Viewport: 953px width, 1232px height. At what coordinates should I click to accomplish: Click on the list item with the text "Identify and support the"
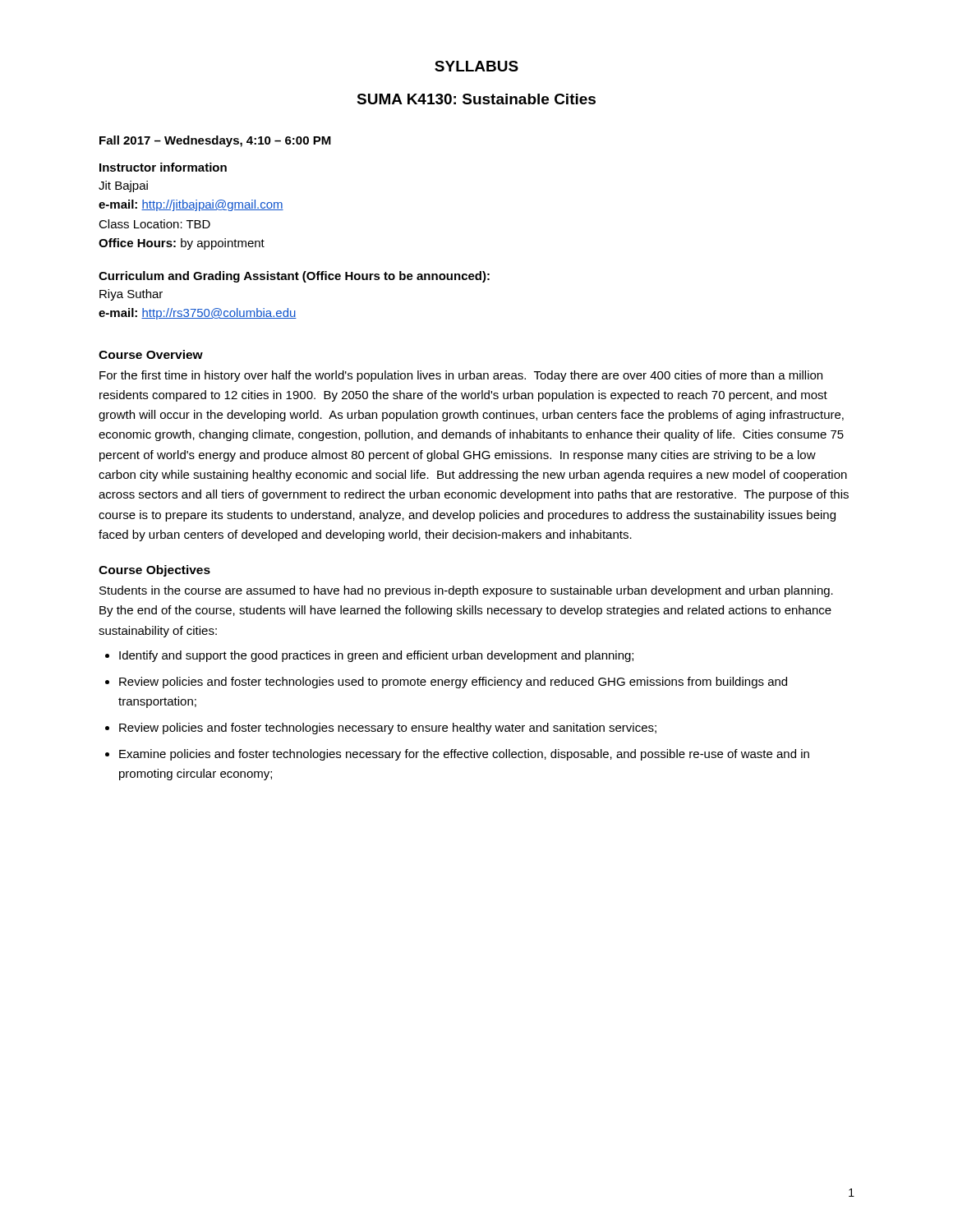pyautogui.click(x=376, y=655)
